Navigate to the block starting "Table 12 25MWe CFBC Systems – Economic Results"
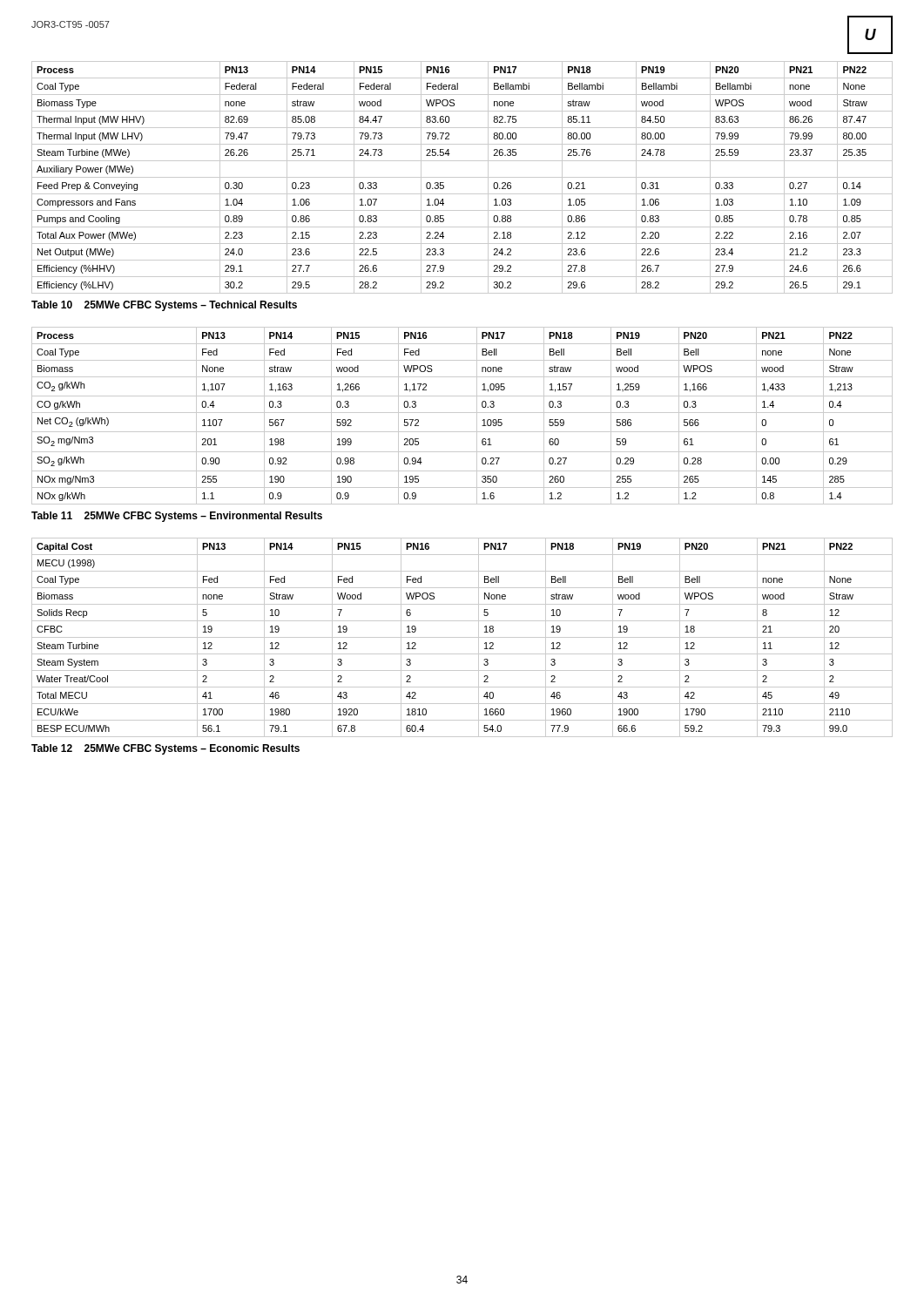 tap(166, 748)
